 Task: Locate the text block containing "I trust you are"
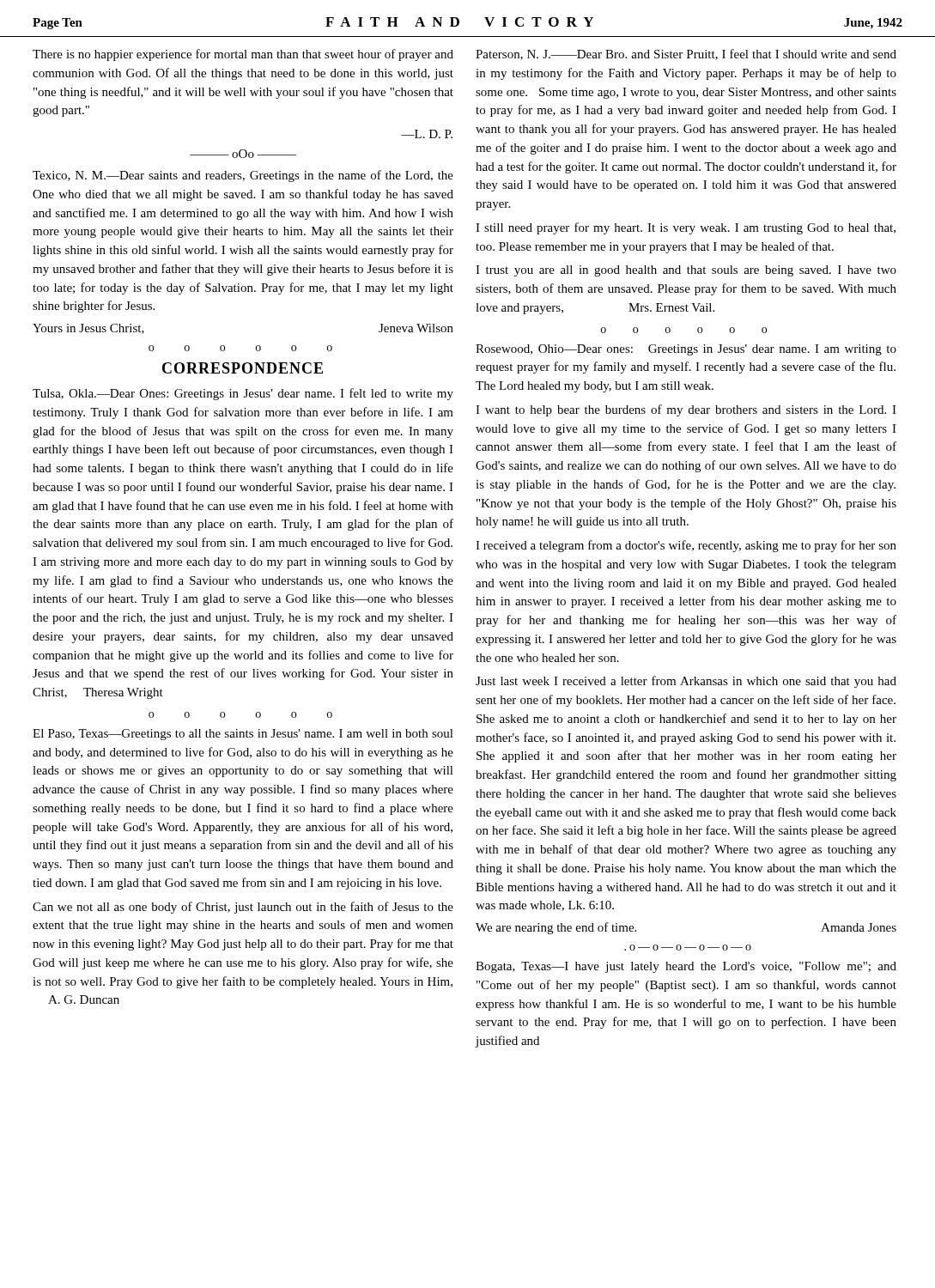click(686, 289)
